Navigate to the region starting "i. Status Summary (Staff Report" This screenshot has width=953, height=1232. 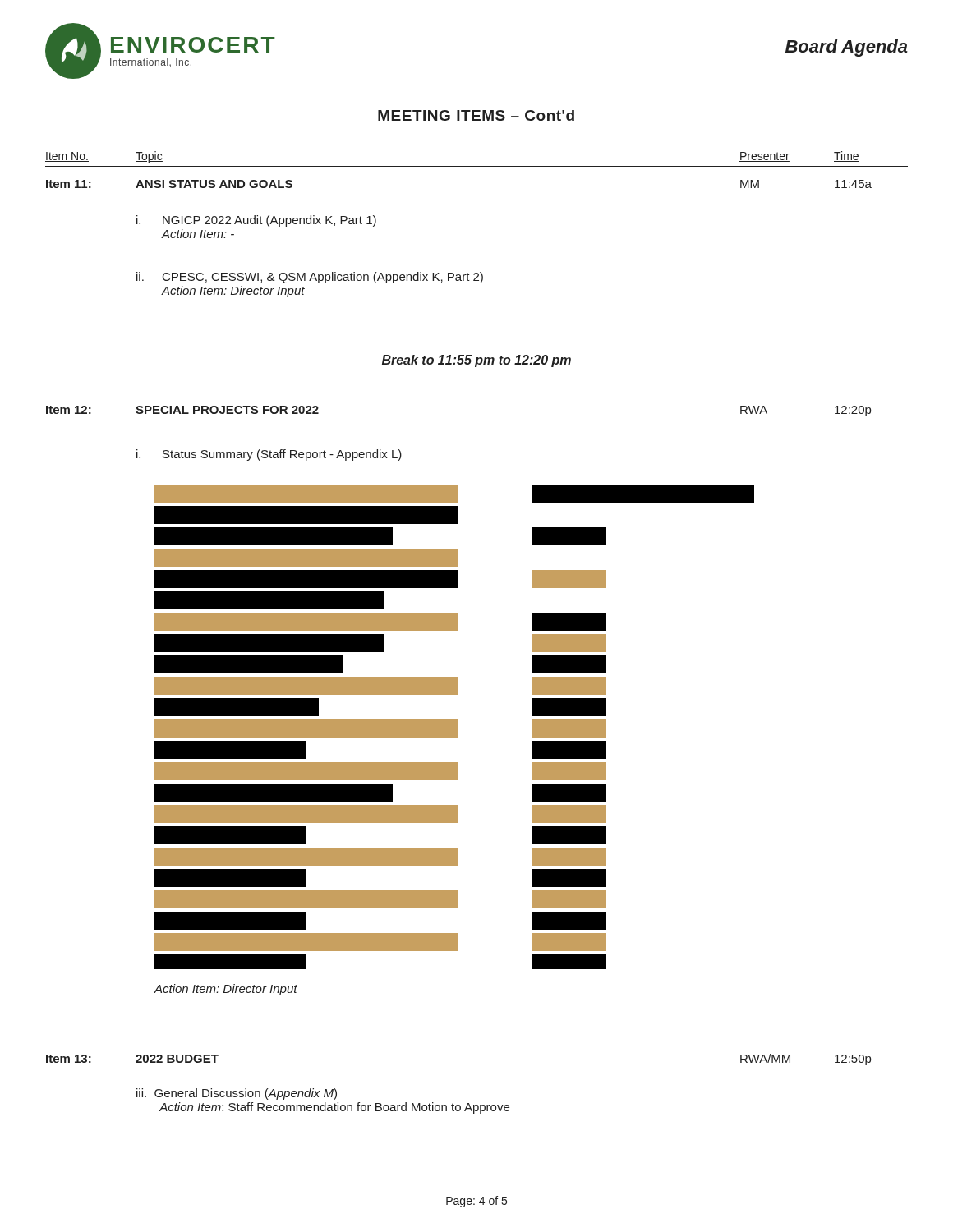coord(269,455)
